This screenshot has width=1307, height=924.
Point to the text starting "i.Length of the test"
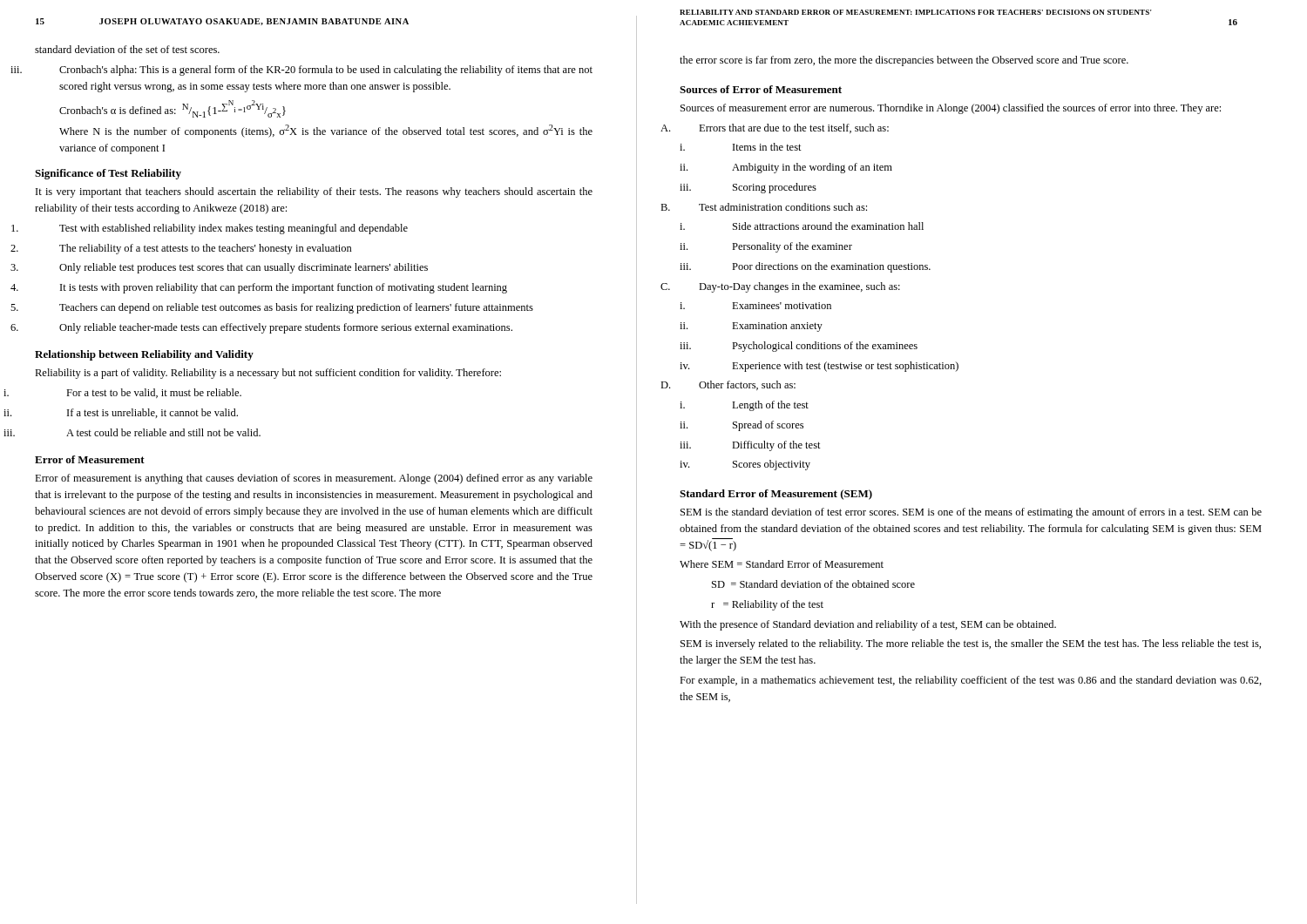(x=744, y=405)
